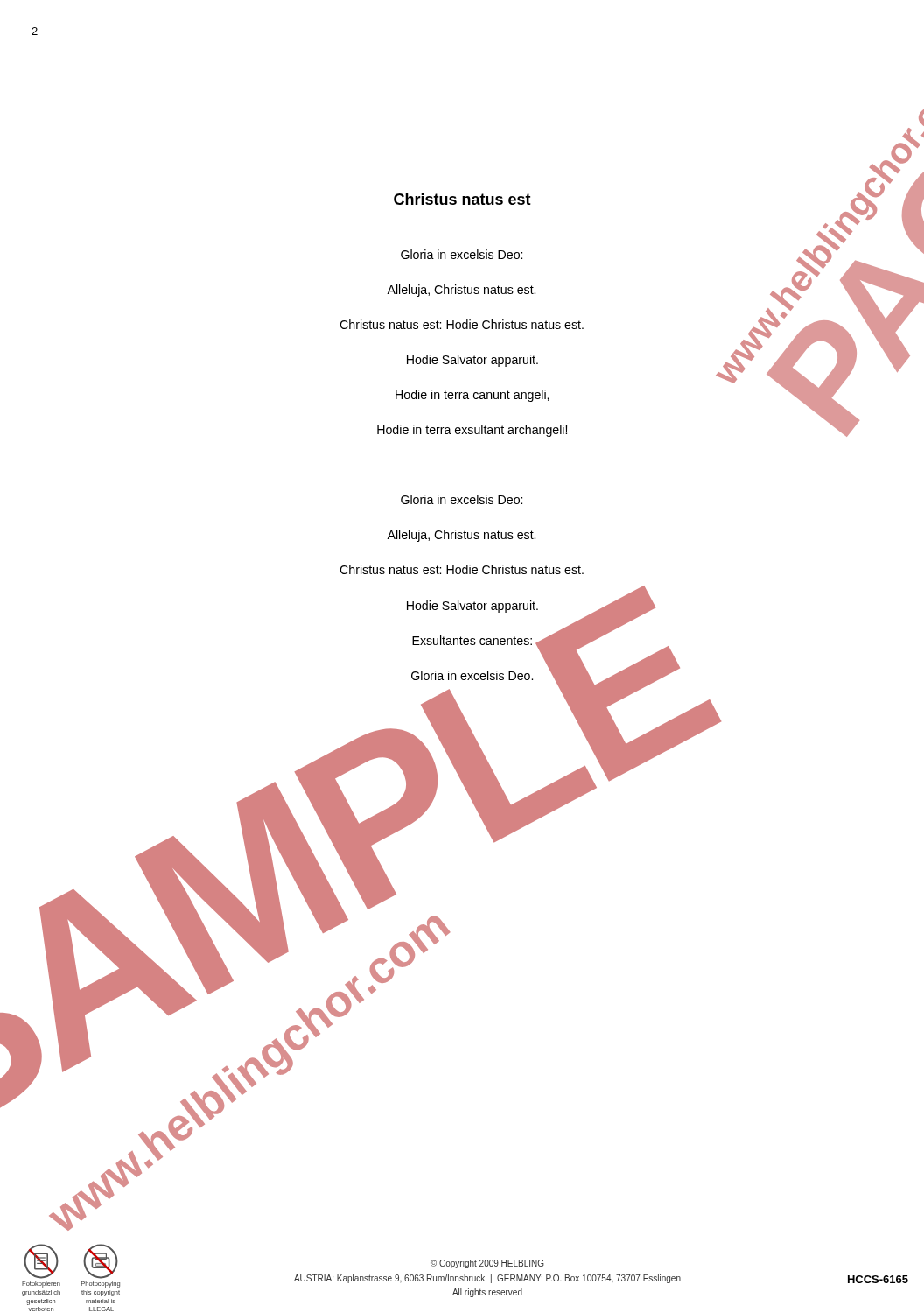Click on the title that reads "Christus natus est"
The width and height of the screenshot is (924, 1313).
462,200
